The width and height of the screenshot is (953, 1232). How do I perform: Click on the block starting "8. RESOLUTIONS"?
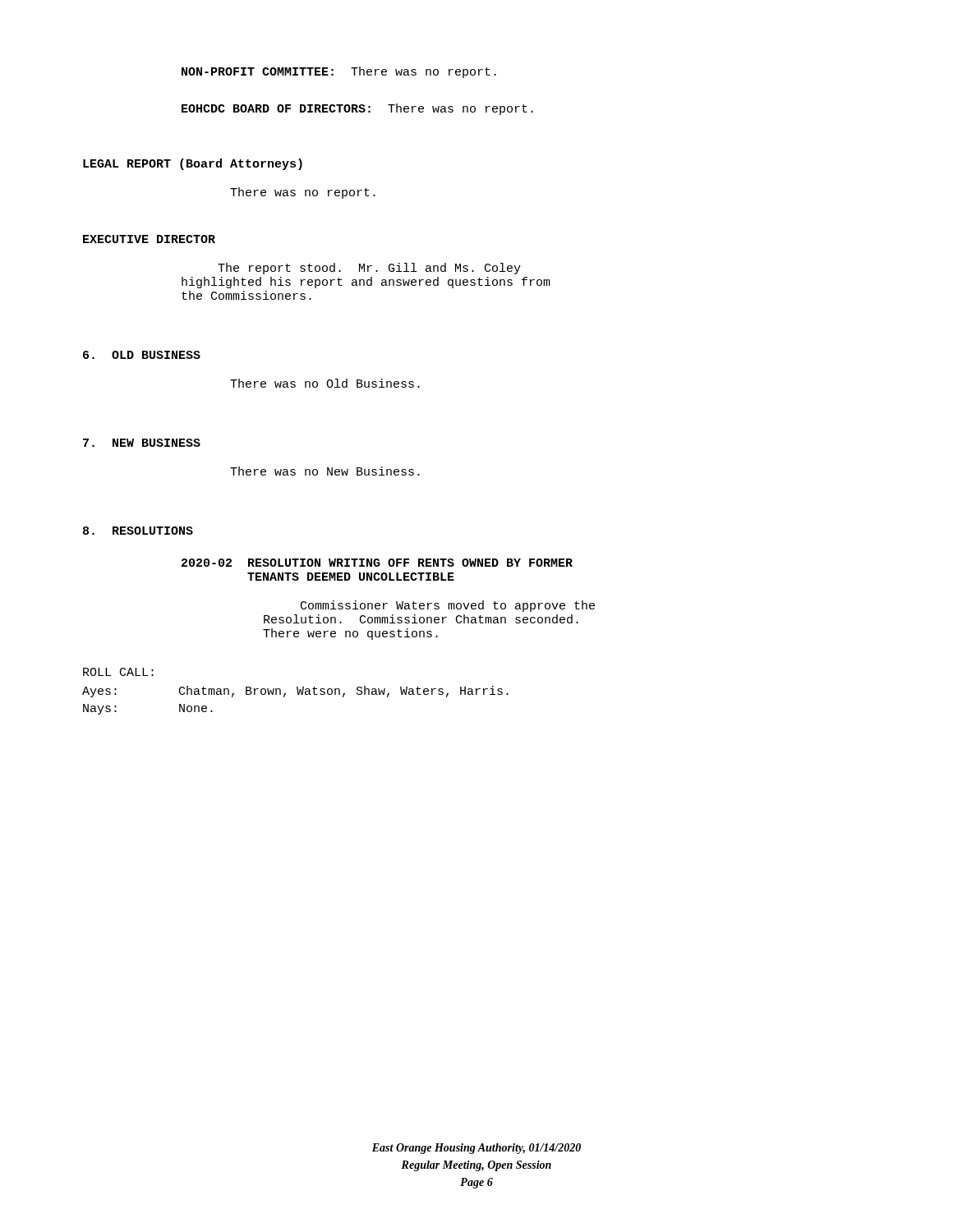coord(138,532)
